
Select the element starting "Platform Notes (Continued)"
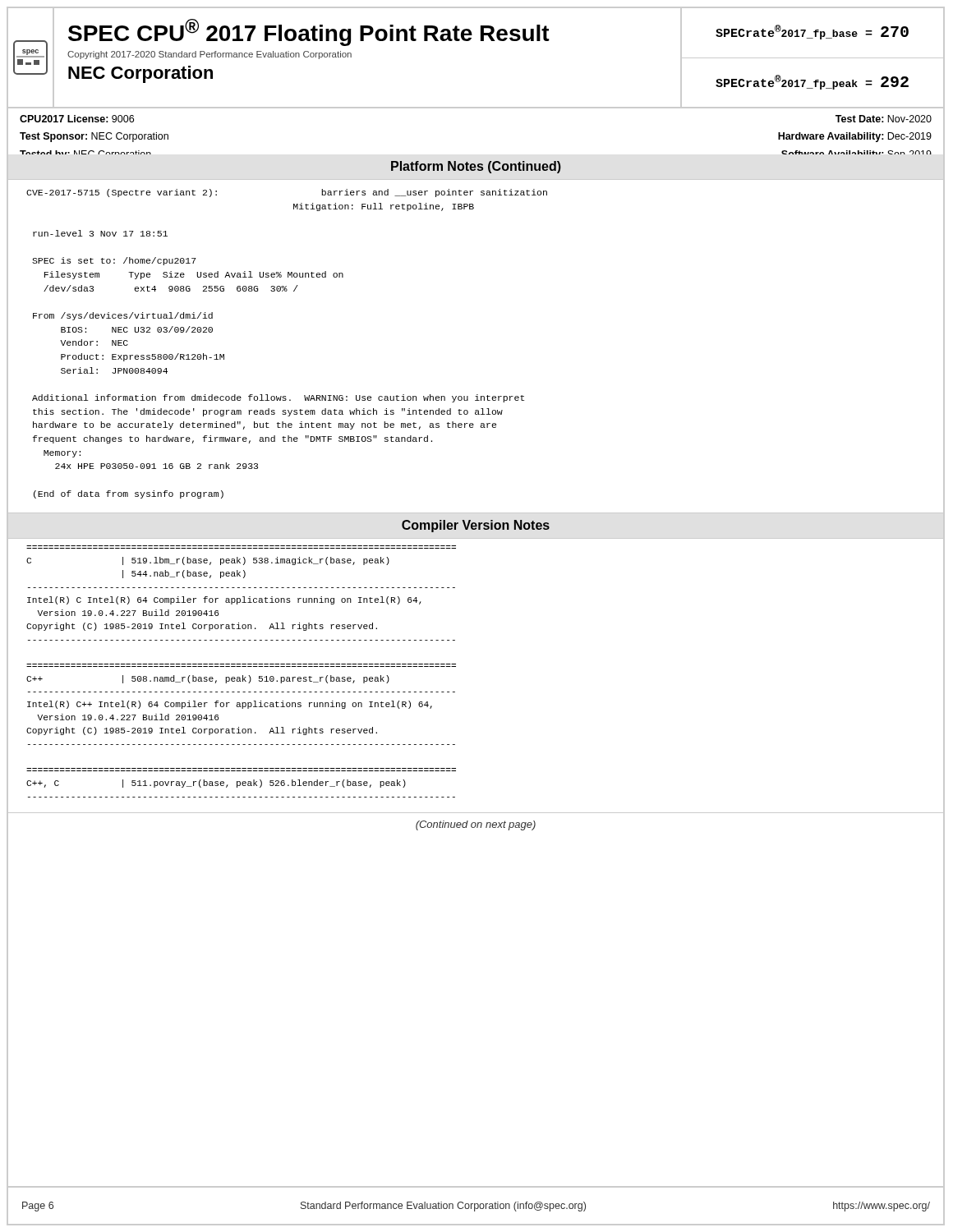(476, 166)
